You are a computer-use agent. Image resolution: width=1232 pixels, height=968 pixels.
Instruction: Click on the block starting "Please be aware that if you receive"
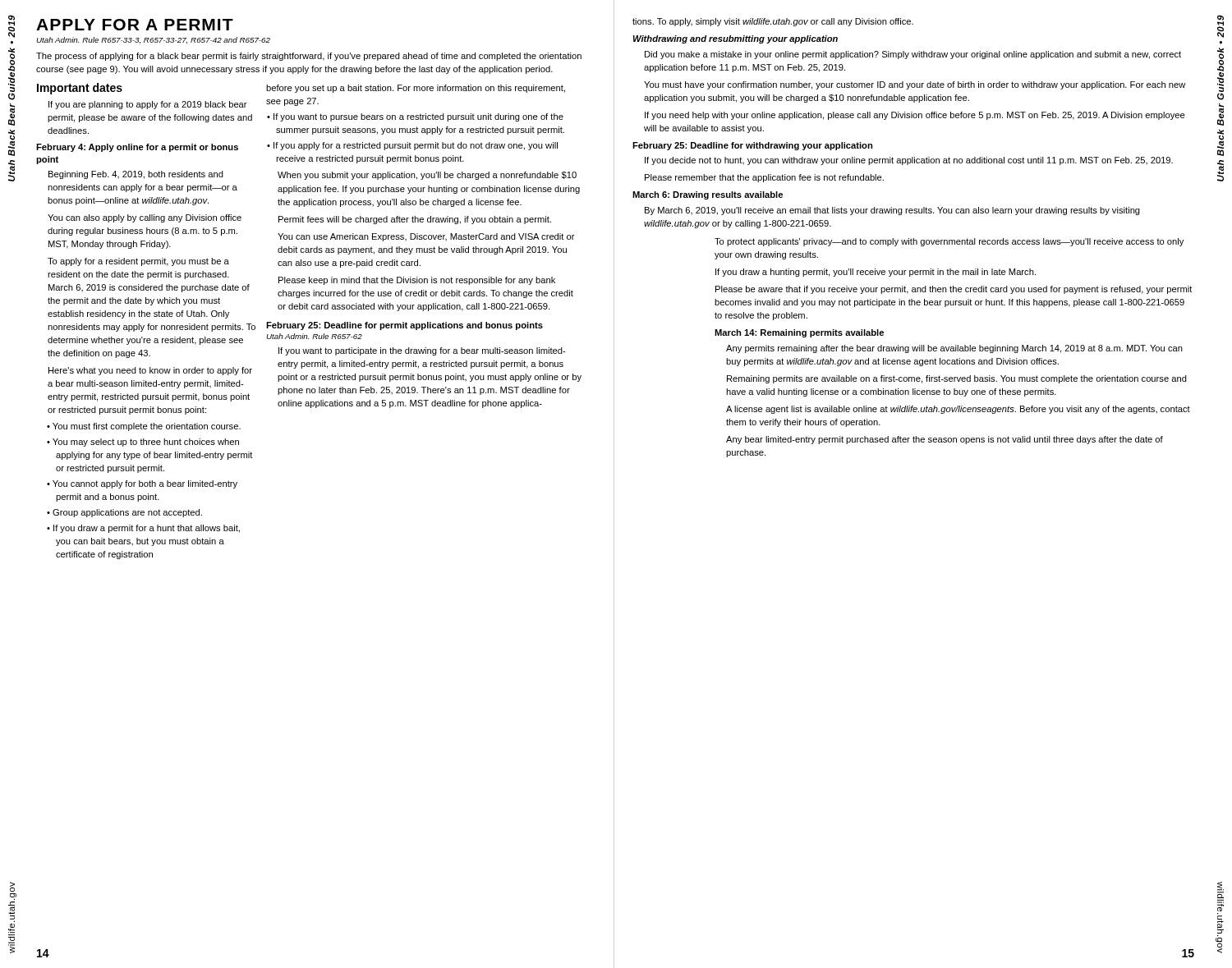click(953, 302)
